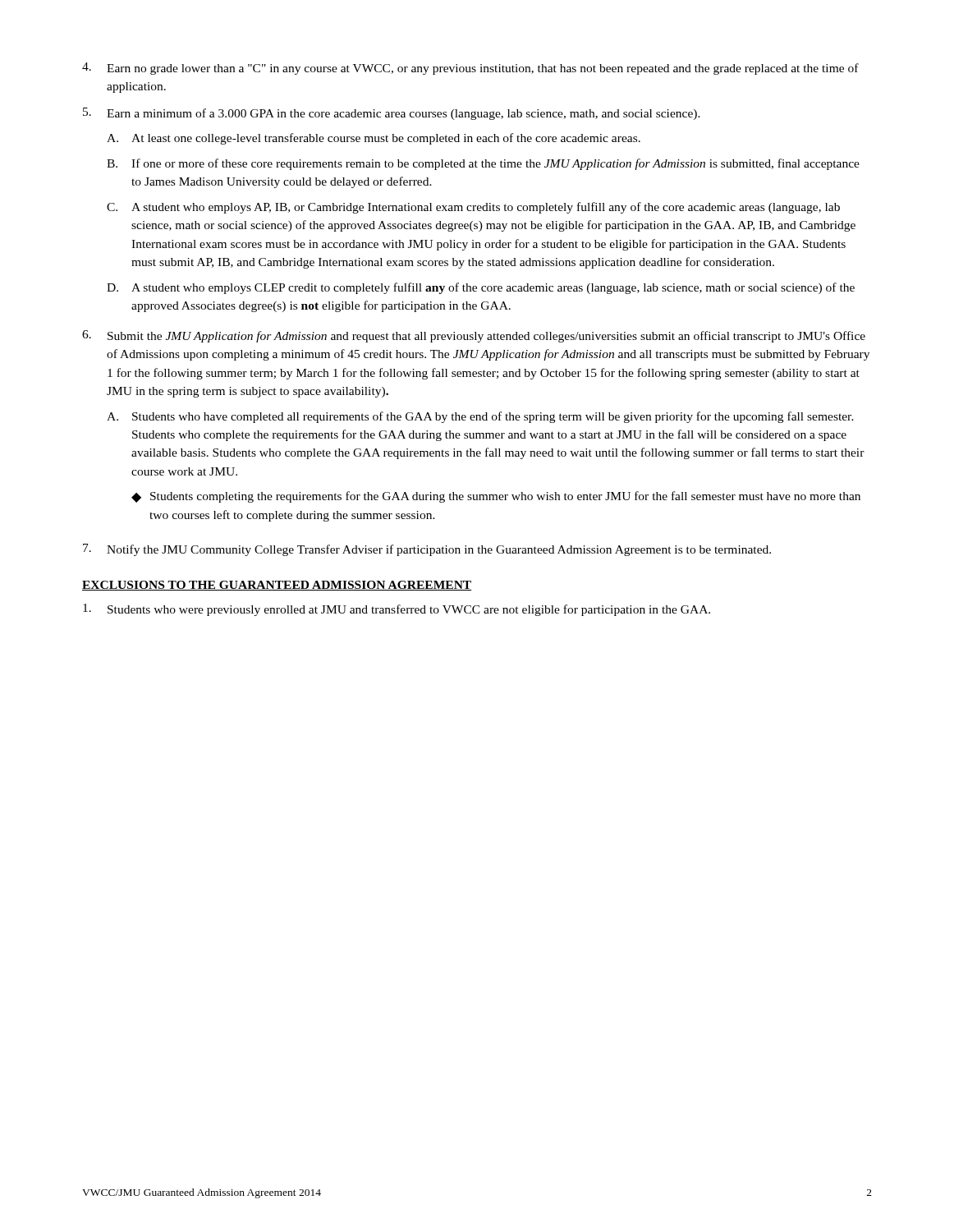Click on the text starting "C. A student"
The width and height of the screenshot is (954, 1232).
point(489,235)
